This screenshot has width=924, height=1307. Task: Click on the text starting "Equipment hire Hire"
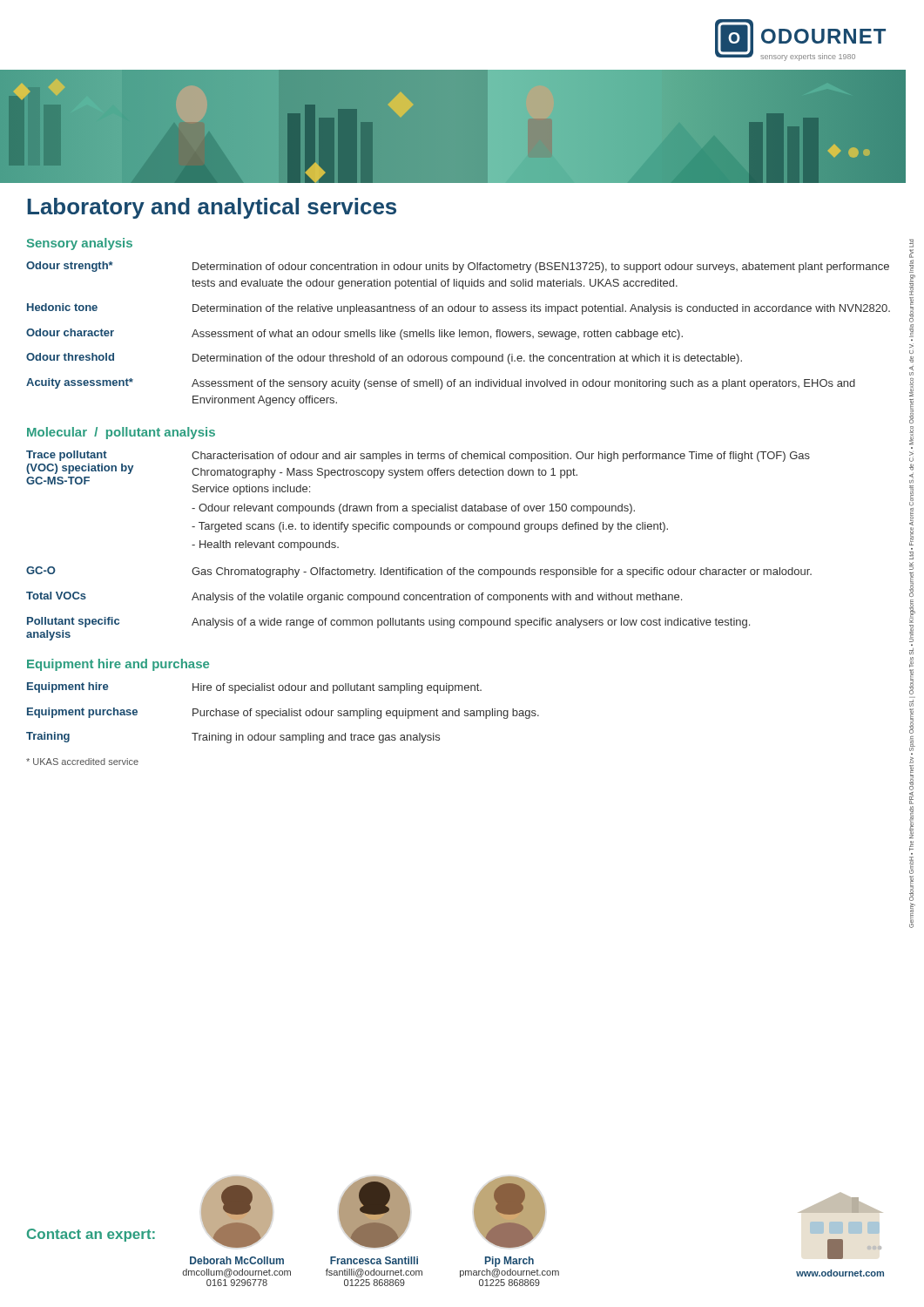click(x=459, y=688)
